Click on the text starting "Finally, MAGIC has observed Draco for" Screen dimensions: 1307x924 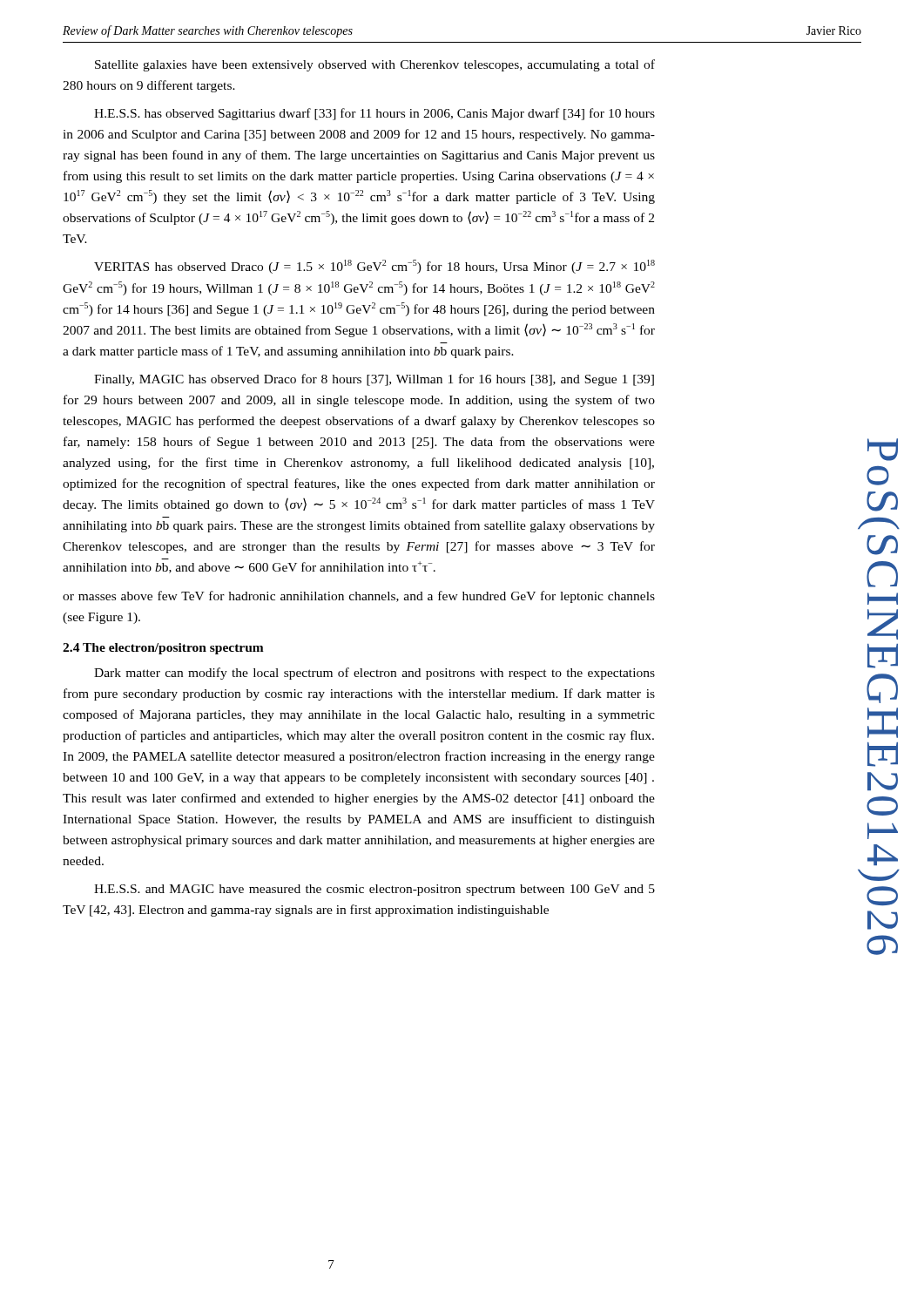pyautogui.click(x=359, y=473)
